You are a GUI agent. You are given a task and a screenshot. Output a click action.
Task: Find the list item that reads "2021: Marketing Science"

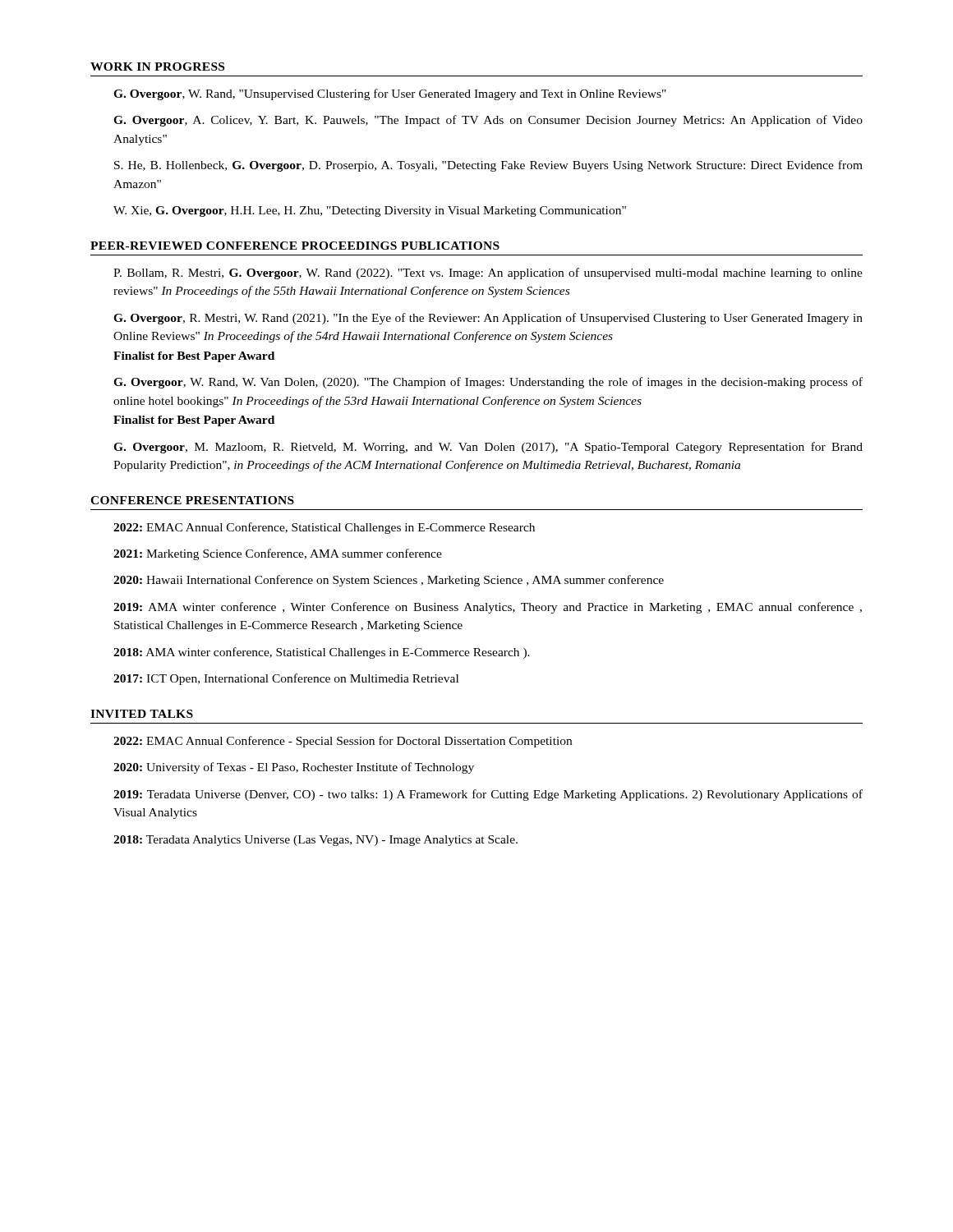click(278, 553)
